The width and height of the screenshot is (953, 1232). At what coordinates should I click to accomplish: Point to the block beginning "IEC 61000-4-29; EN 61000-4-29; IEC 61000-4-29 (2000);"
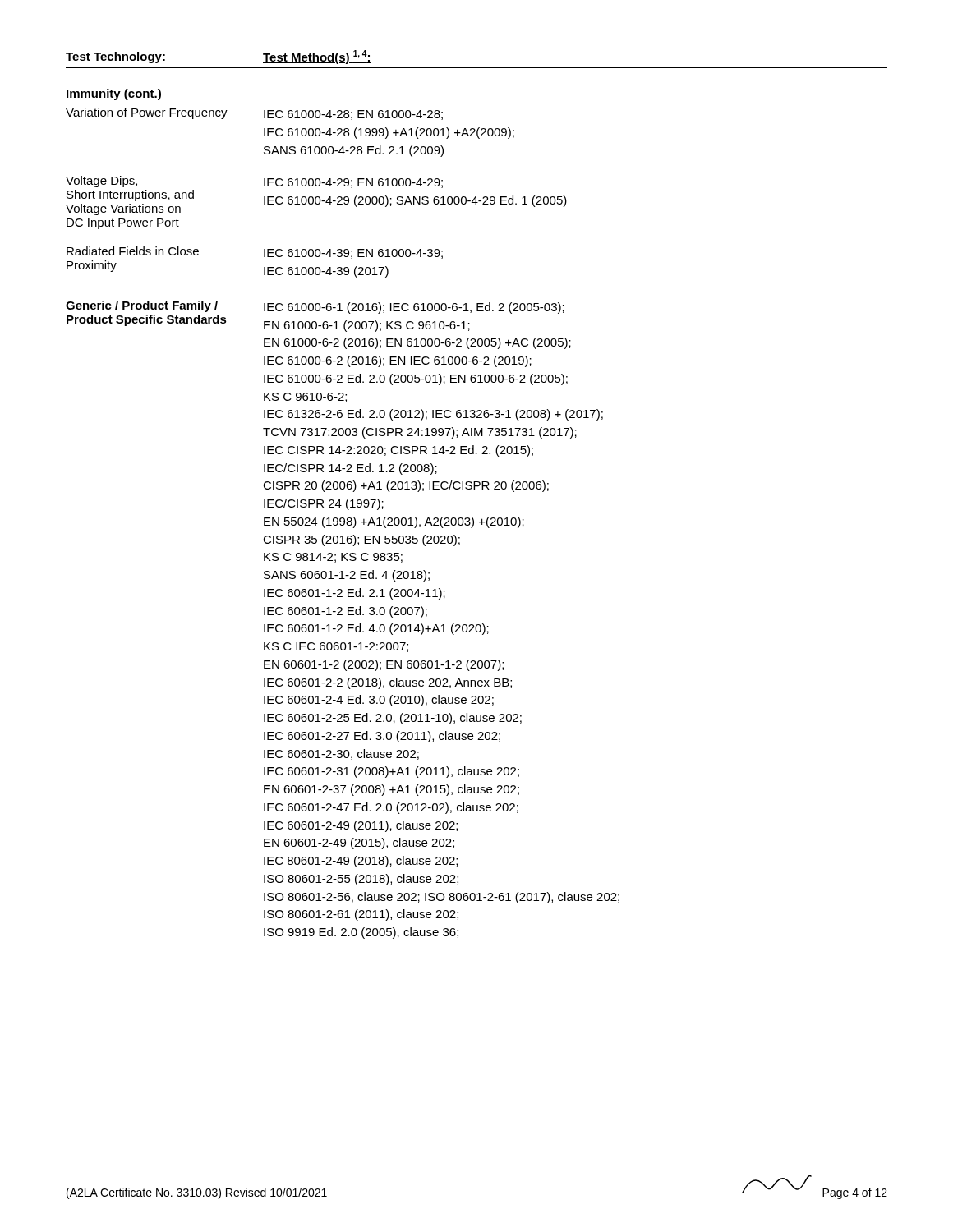575,191
